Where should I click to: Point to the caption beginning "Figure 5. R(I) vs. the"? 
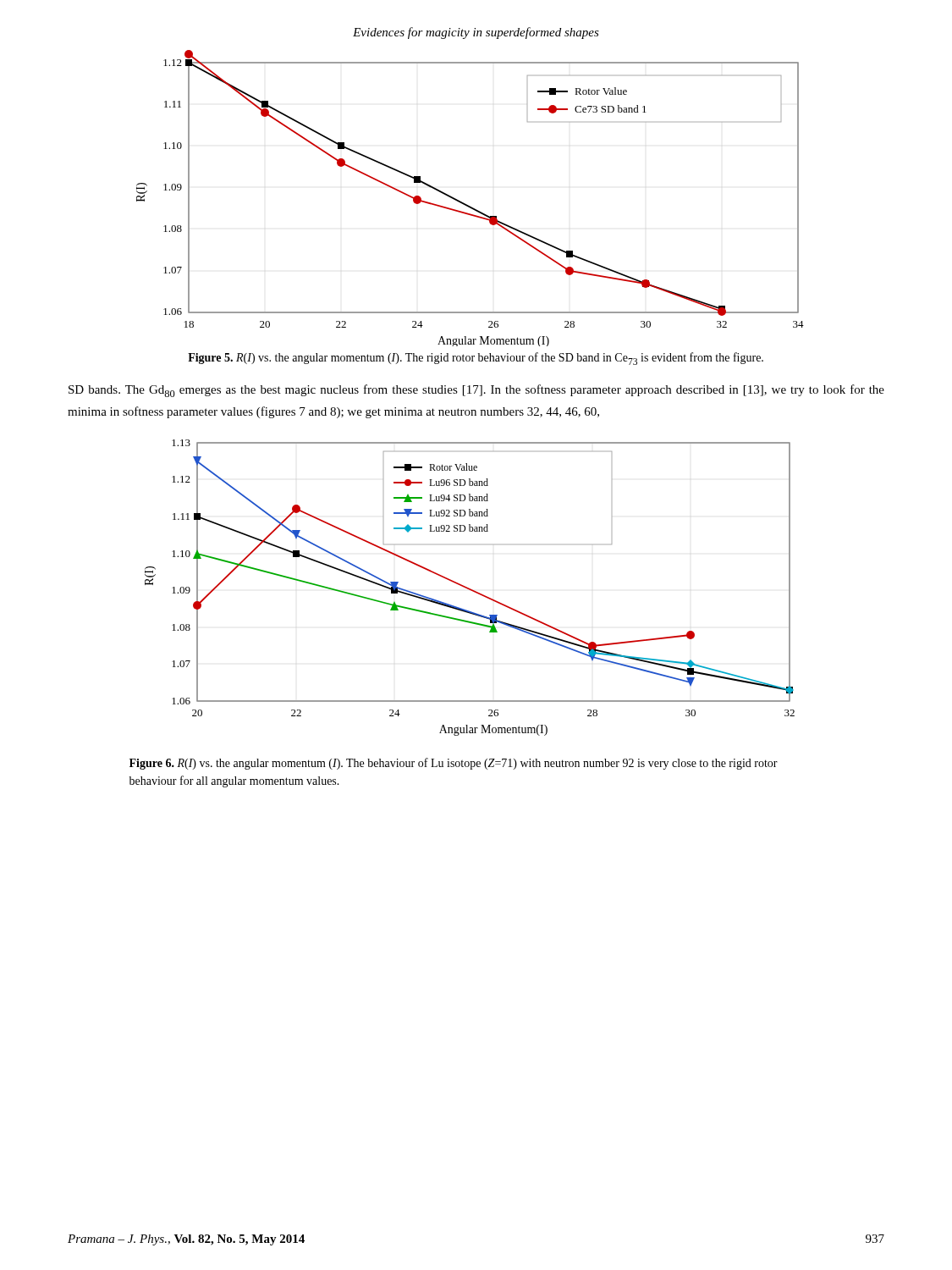pos(476,359)
